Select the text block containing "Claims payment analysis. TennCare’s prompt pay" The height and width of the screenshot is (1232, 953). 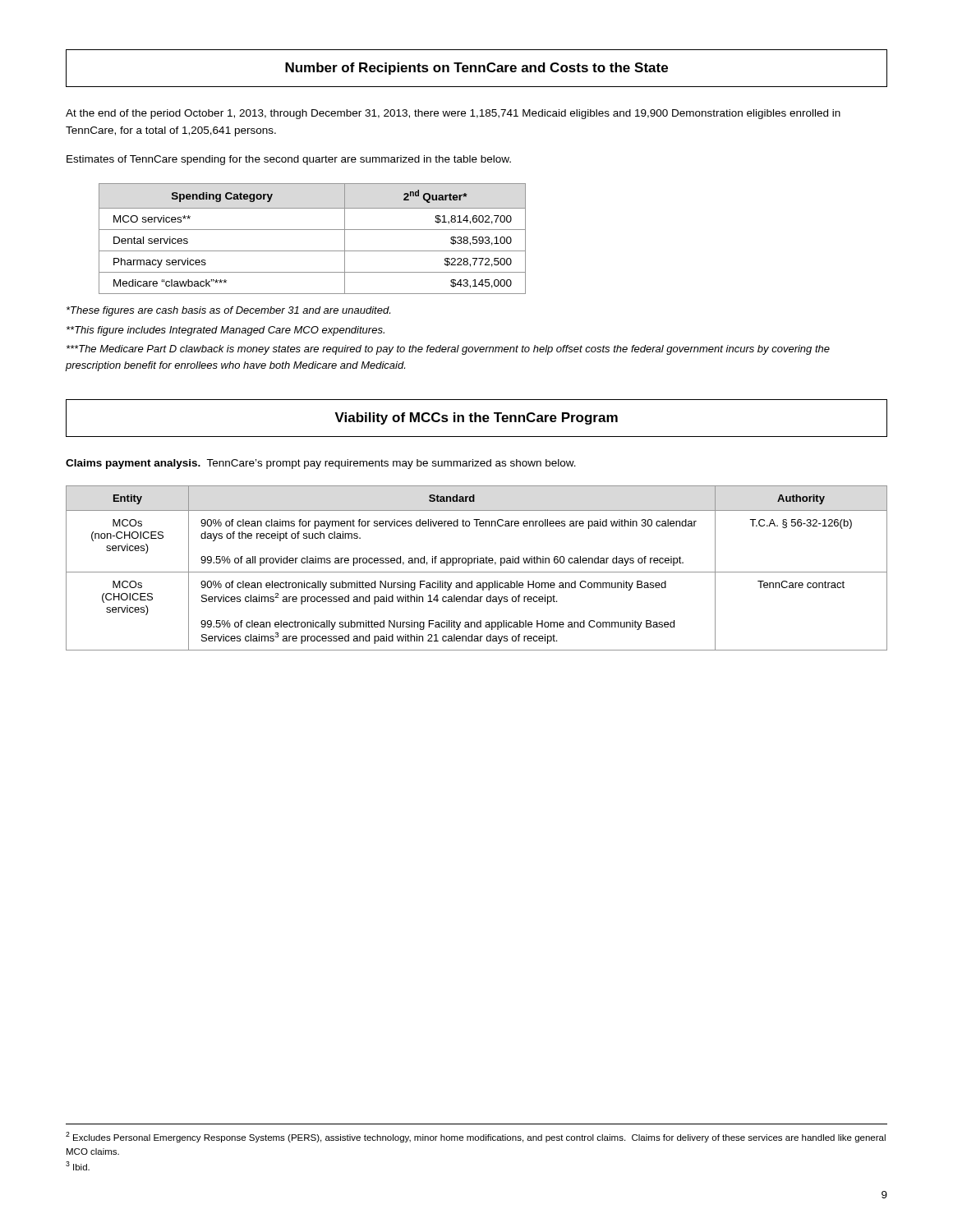click(x=321, y=463)
